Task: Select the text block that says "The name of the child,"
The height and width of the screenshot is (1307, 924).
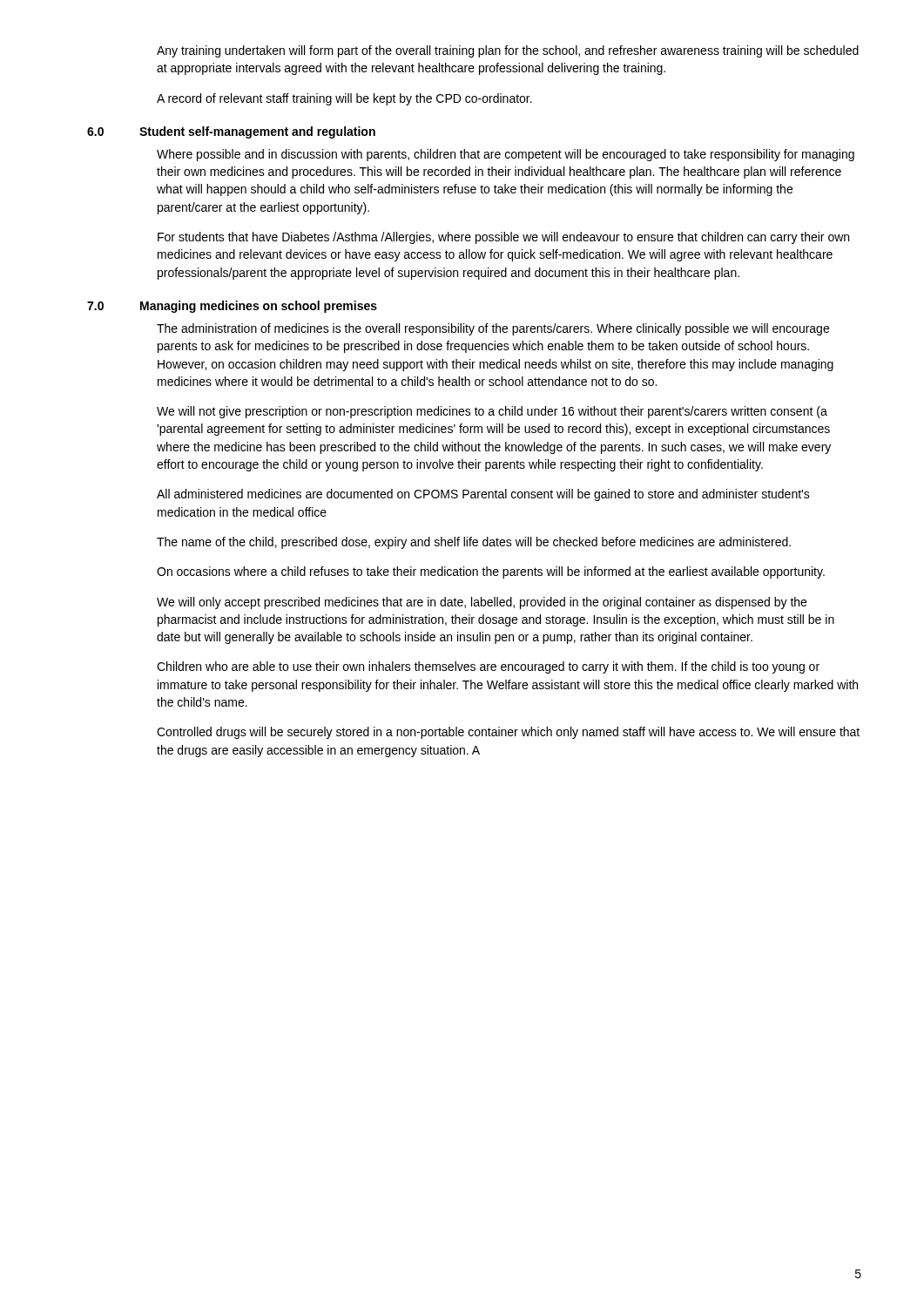Action: pos(474,542)
